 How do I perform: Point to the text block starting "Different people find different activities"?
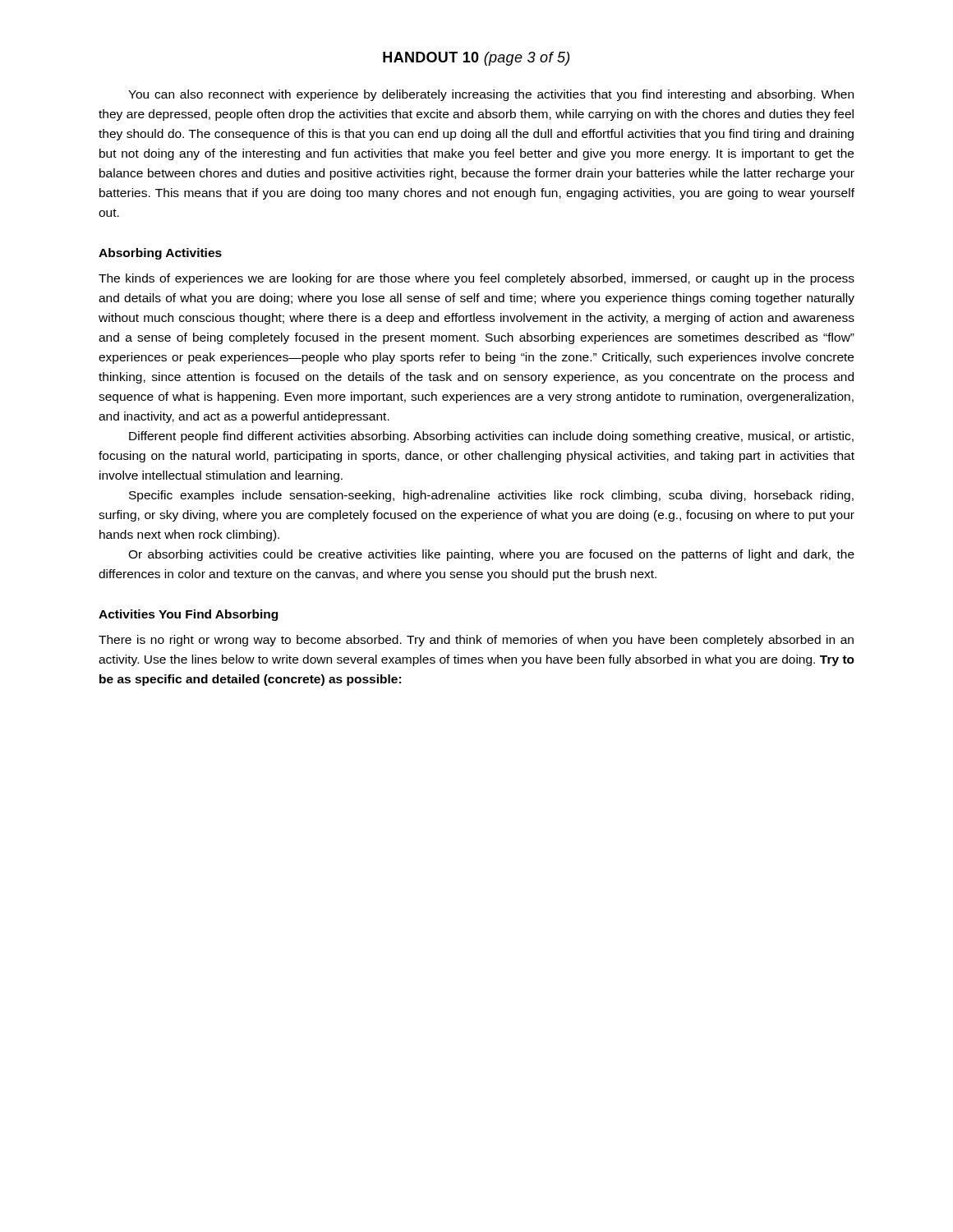coord(476,456)
